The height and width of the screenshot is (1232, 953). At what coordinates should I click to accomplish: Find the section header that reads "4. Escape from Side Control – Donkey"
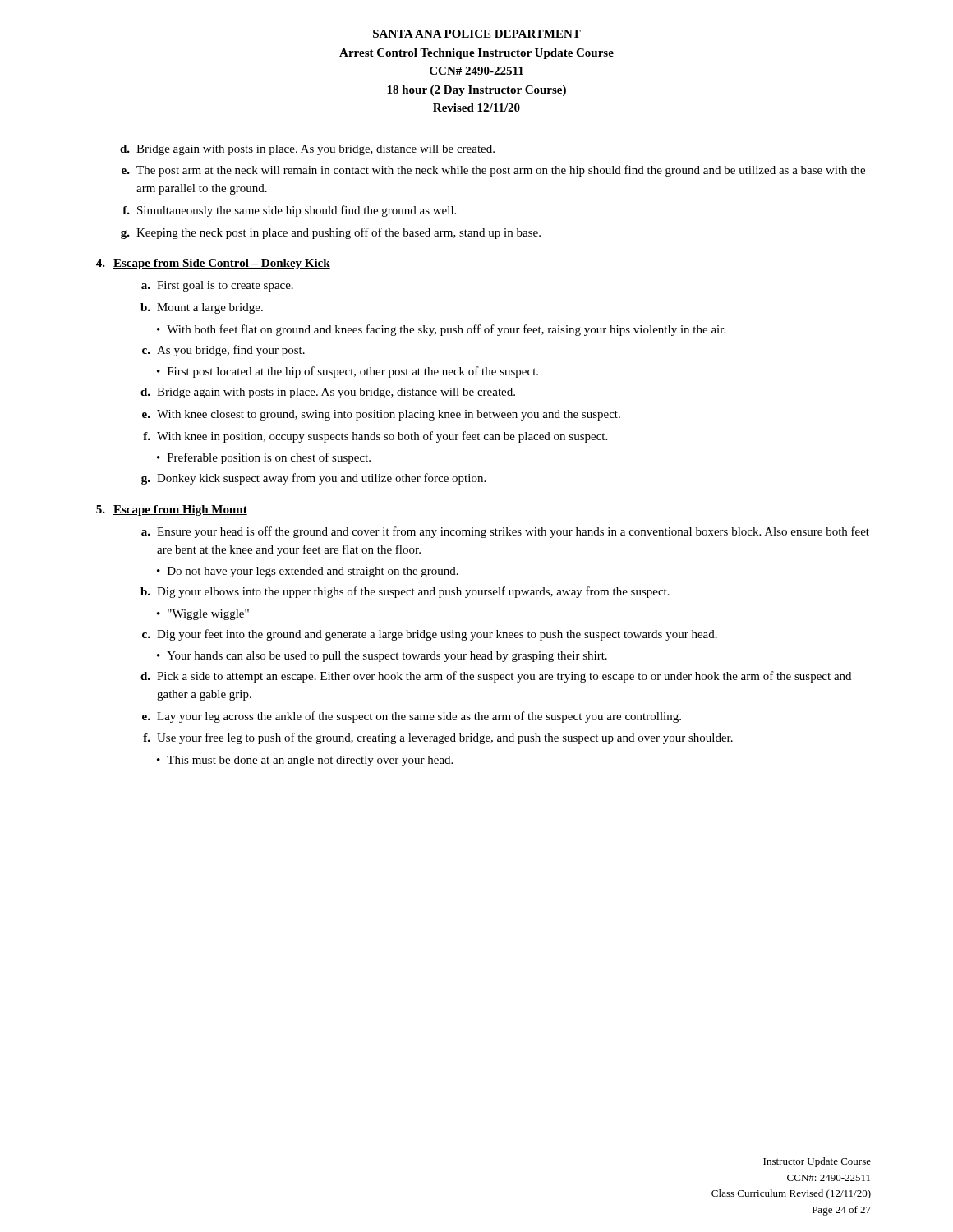(206, 263)
